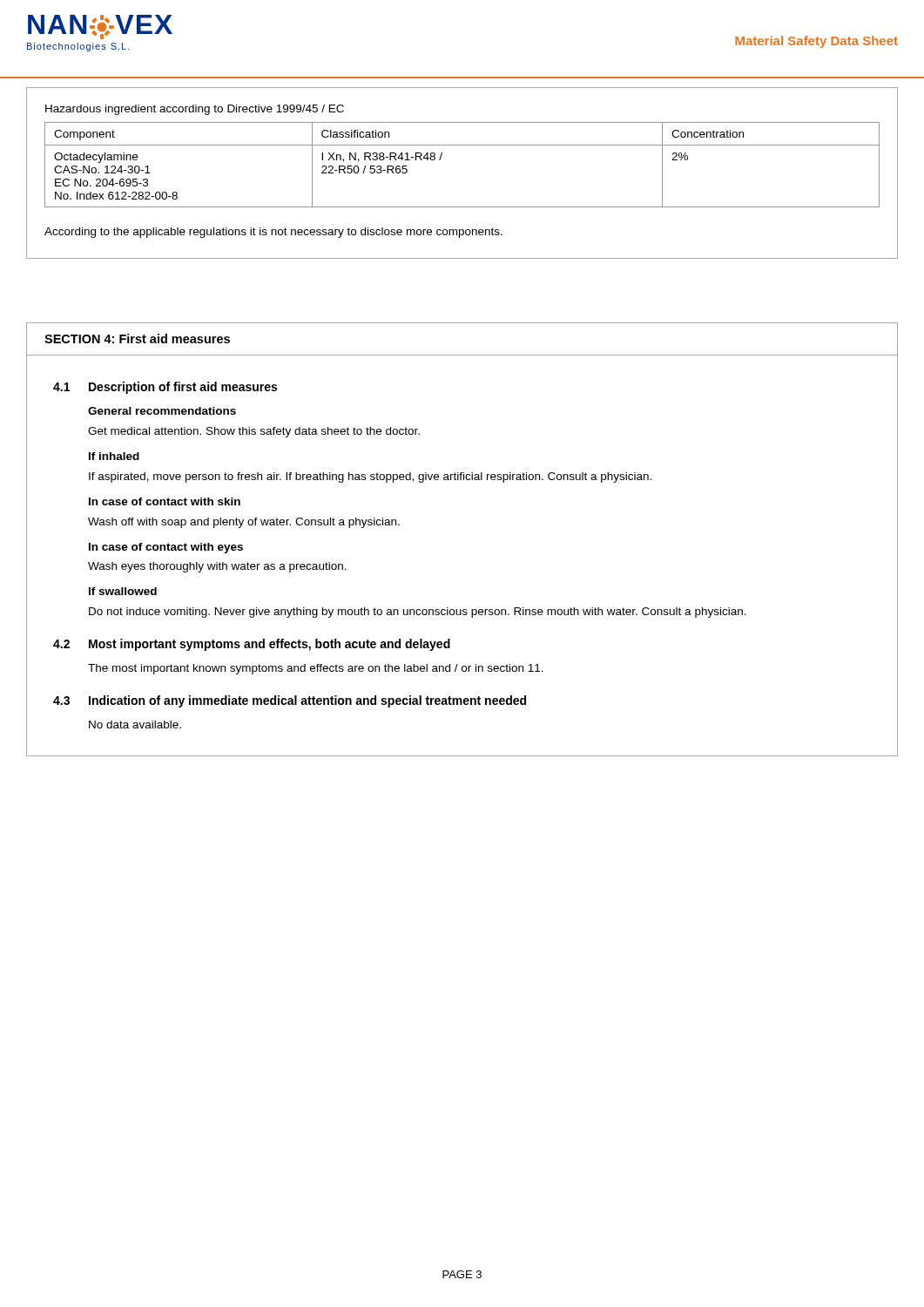Select the passage starting "General recommendations Get"
Screen dimensions: 1307x924
162,411
